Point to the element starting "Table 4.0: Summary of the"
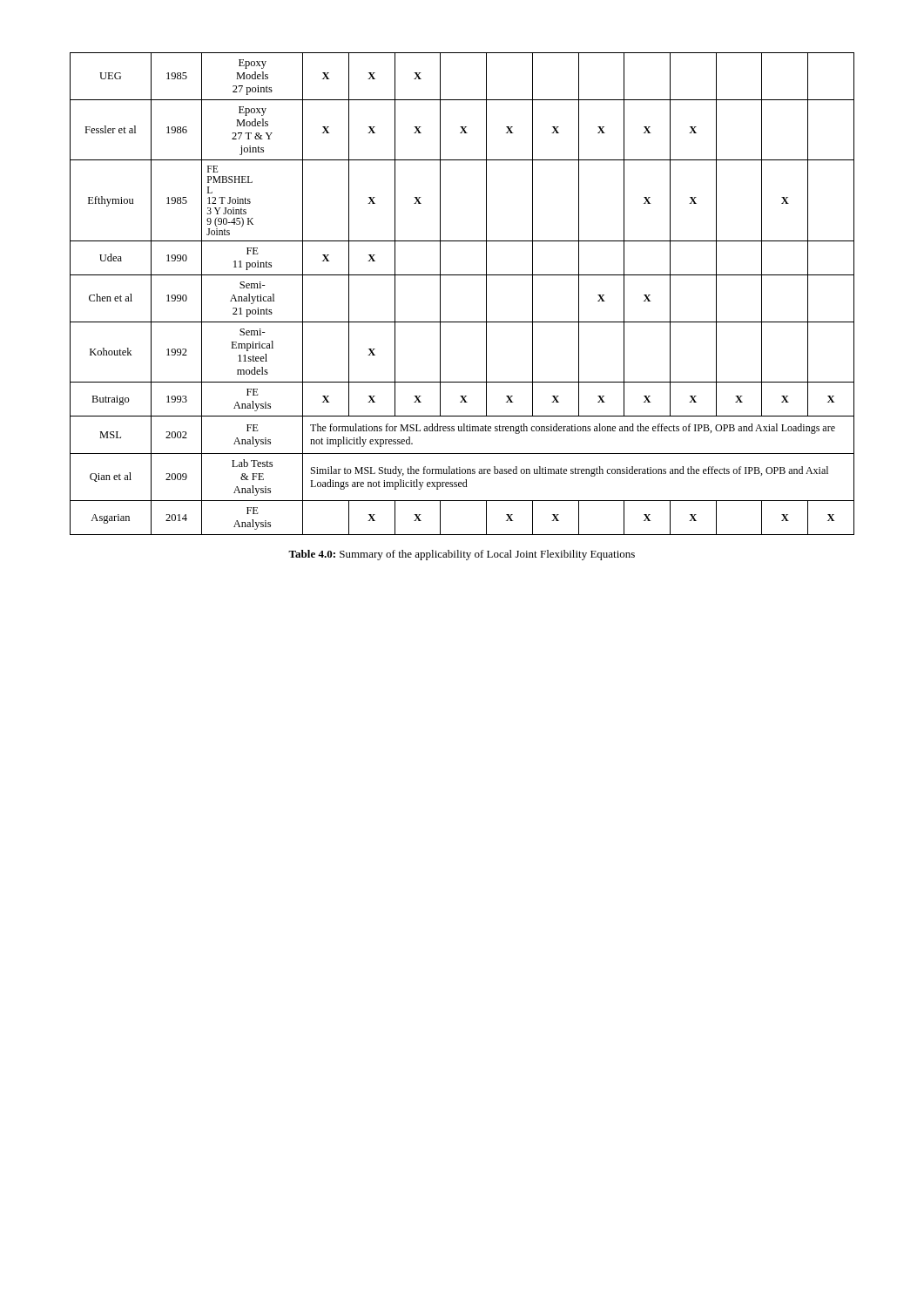The width and height of the screenshot is (924, 1307). 462,554
